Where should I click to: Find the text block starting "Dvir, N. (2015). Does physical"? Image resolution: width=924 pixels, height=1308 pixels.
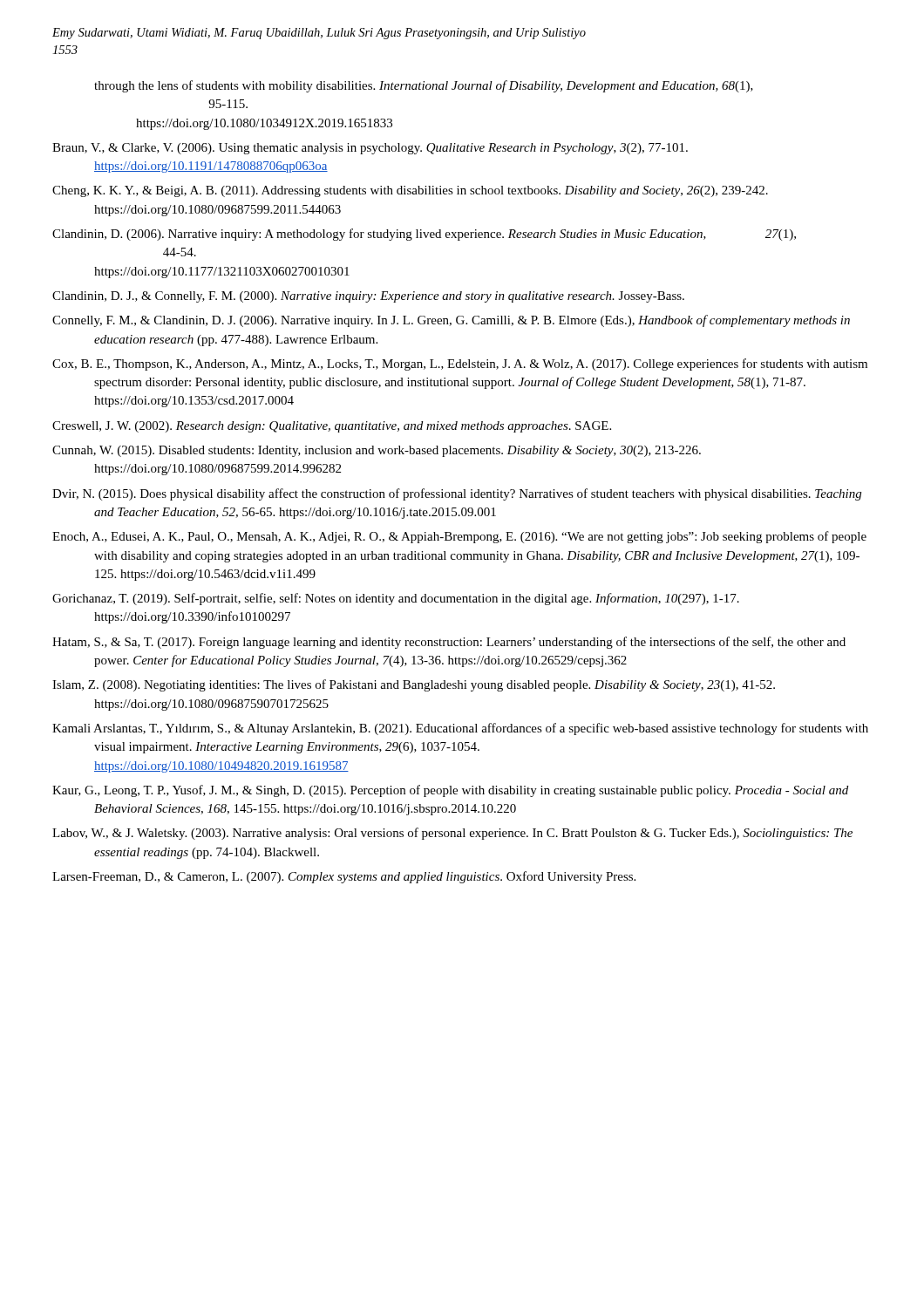457,503
